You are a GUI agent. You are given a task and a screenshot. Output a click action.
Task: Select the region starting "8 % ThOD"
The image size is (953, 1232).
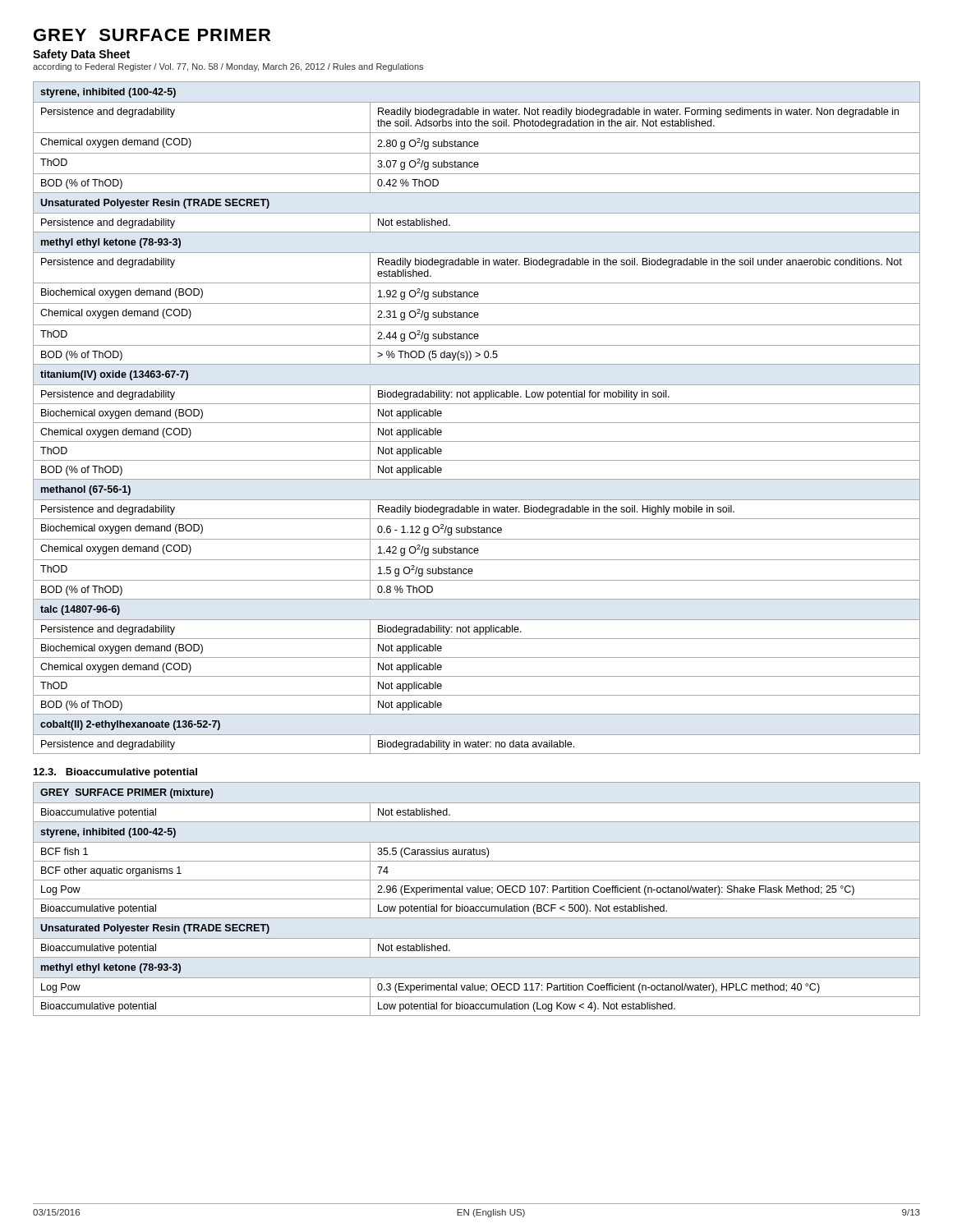pos(405,590)
